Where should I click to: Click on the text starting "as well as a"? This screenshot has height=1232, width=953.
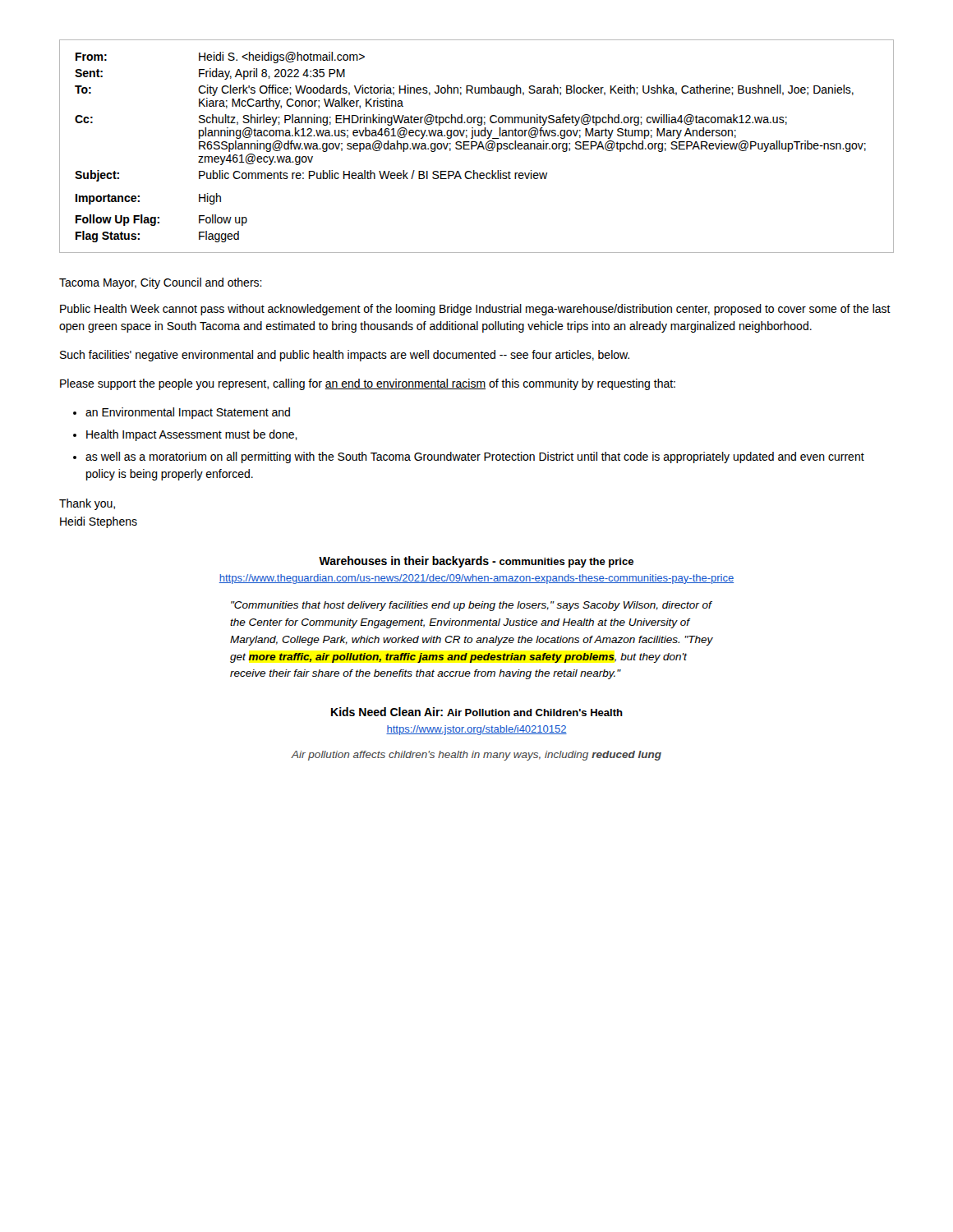coord(475,465)
